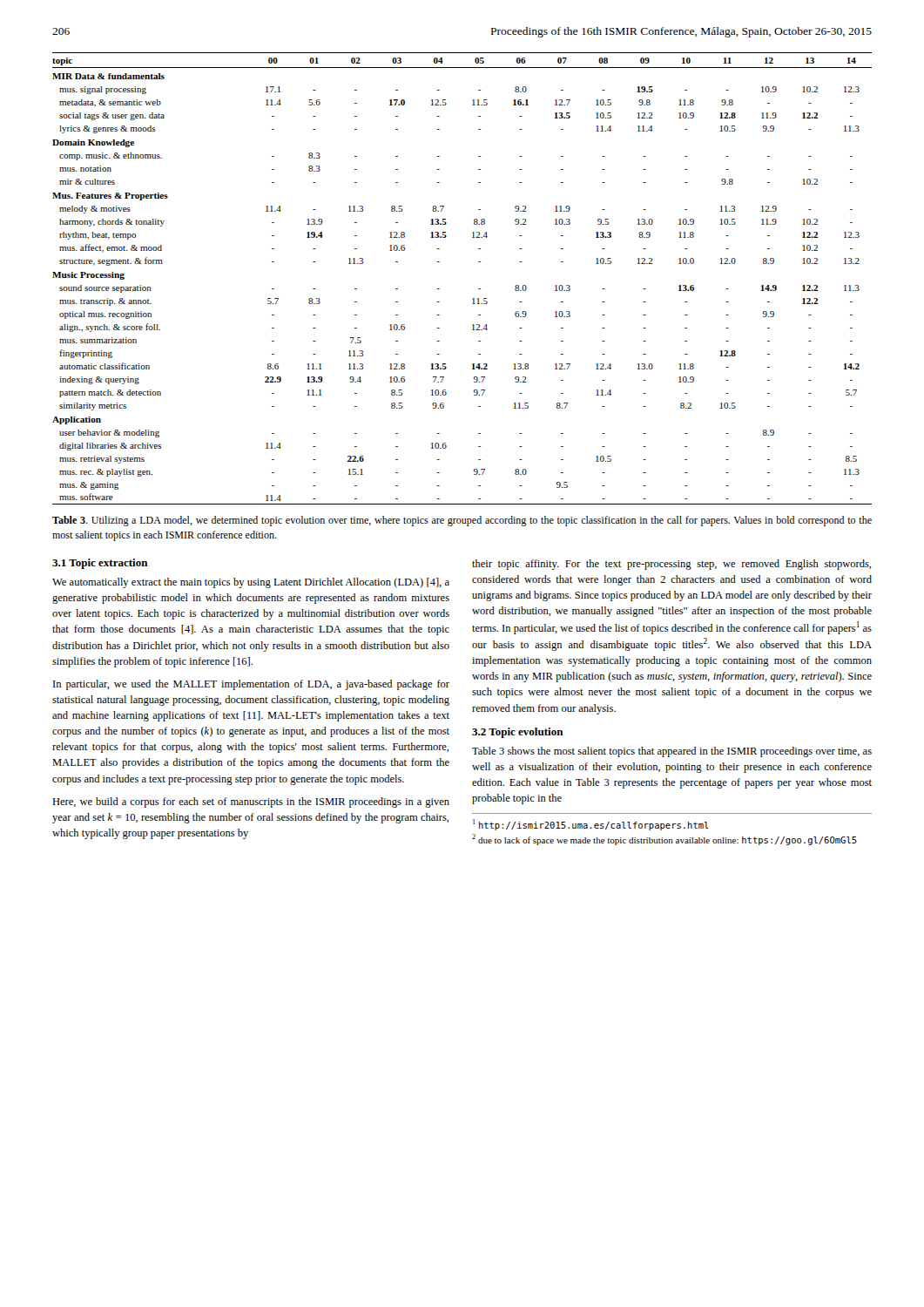Click on the footnote that reads "1 http://ismir2015.uma.es/callforpapers.html 2 due to"
The image size is (924, 1307).
tap(664, 832)
